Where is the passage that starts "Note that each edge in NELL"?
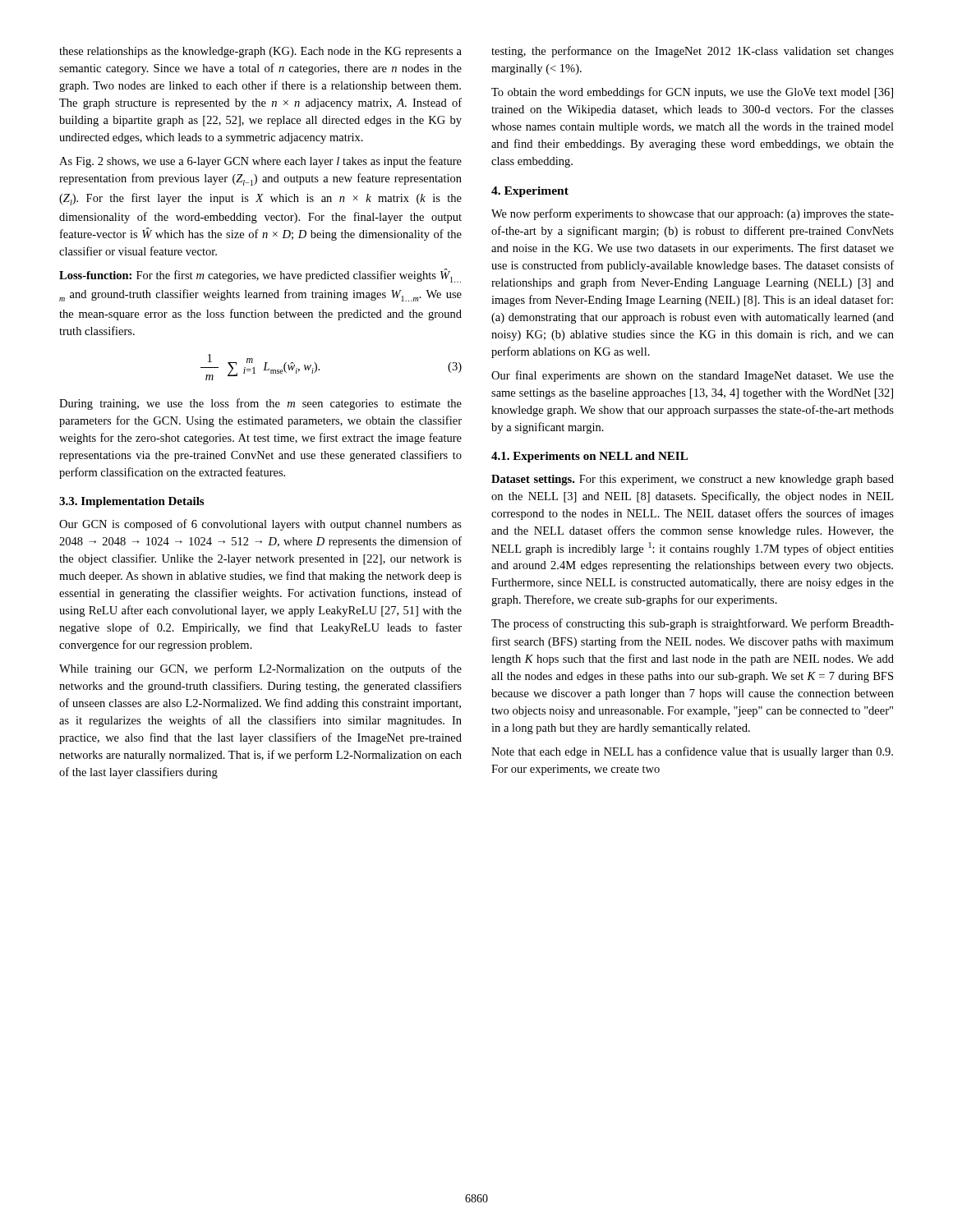Viewport: 953px width, 1232px height. 693,760
